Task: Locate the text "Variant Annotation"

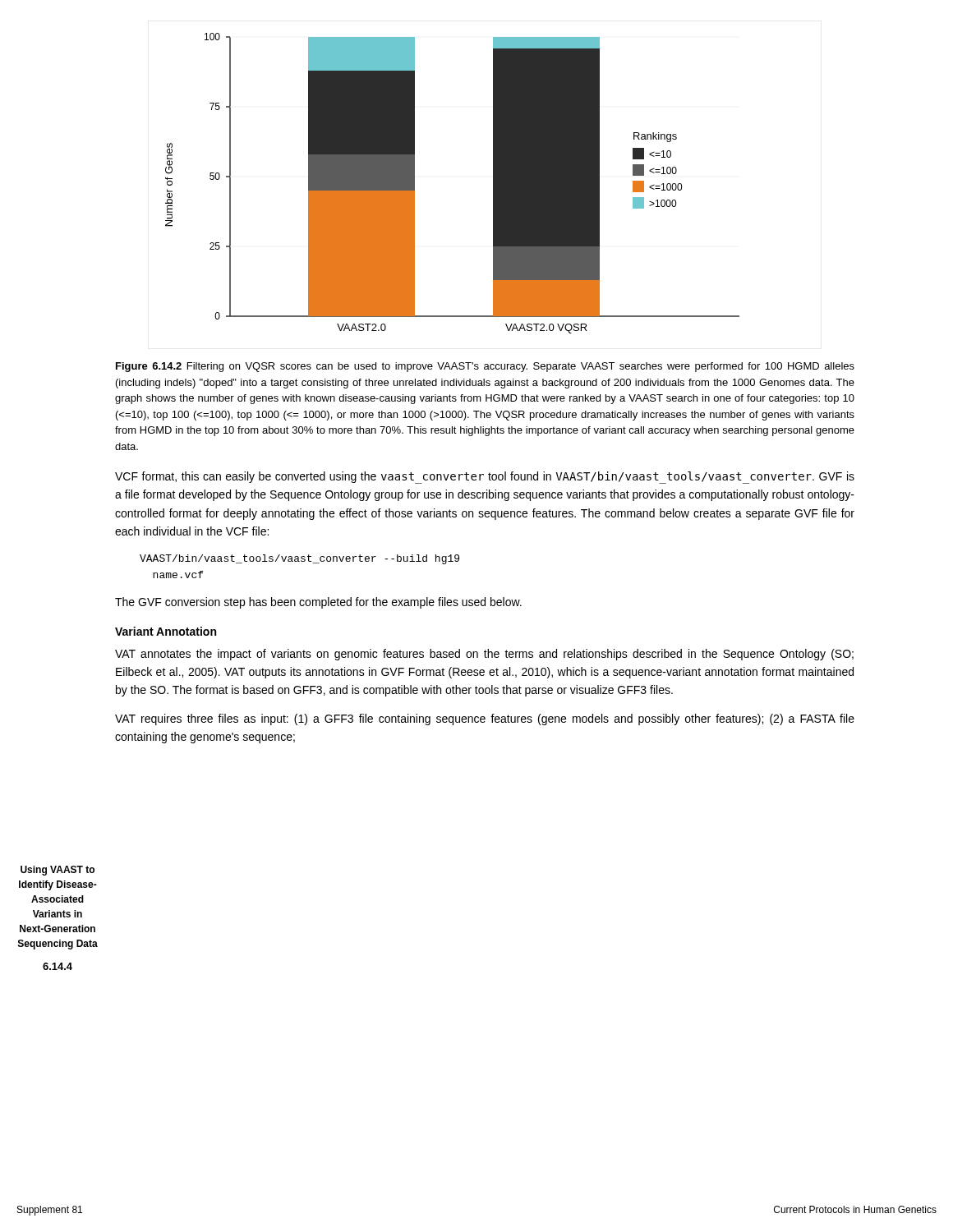Action: pos(166,631)
